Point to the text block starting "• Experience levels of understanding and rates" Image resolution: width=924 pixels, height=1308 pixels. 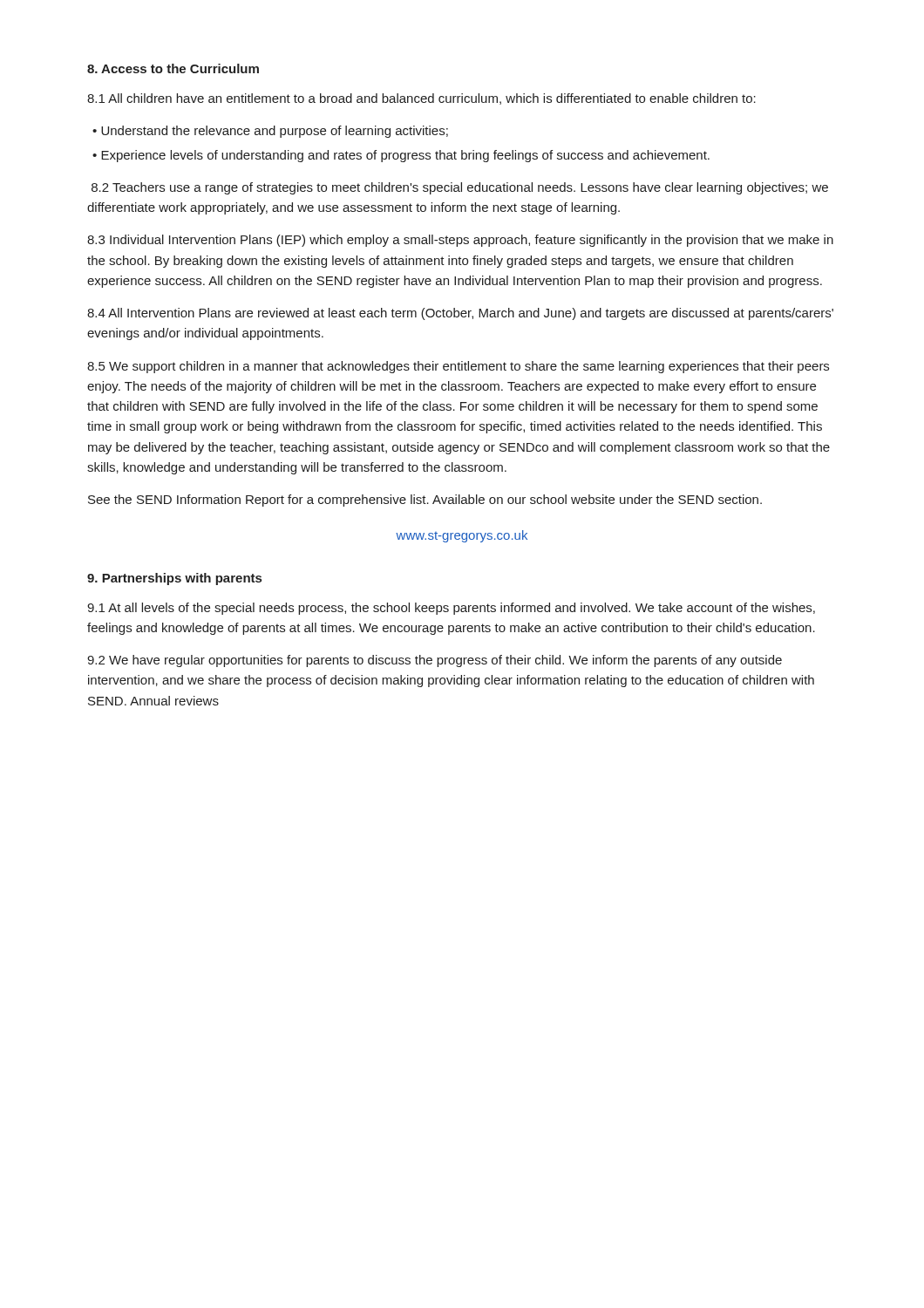pyautogui.click(x=401, y=154)
